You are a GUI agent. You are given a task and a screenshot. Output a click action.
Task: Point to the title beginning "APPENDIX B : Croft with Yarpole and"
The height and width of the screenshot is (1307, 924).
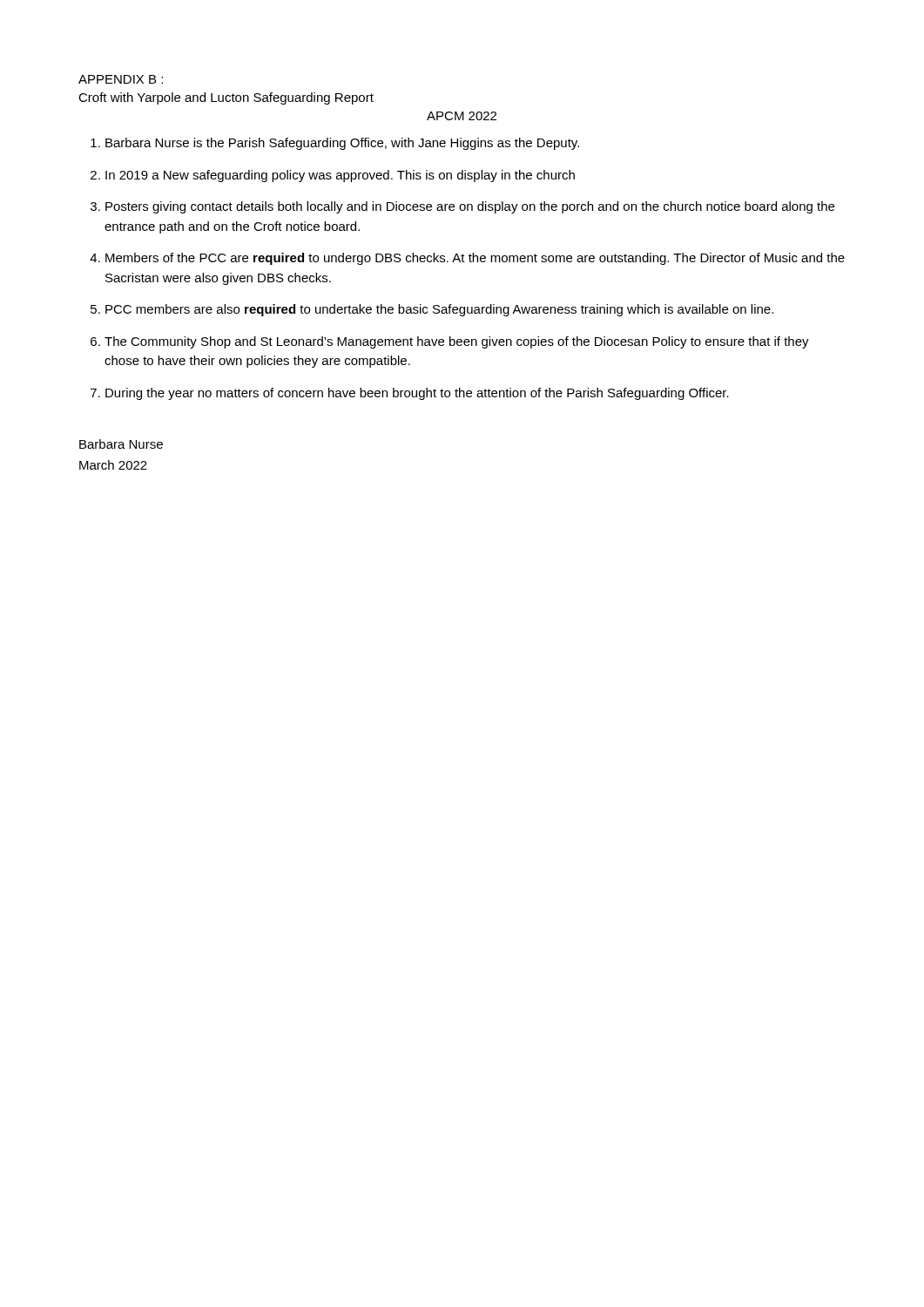point(121,79)
